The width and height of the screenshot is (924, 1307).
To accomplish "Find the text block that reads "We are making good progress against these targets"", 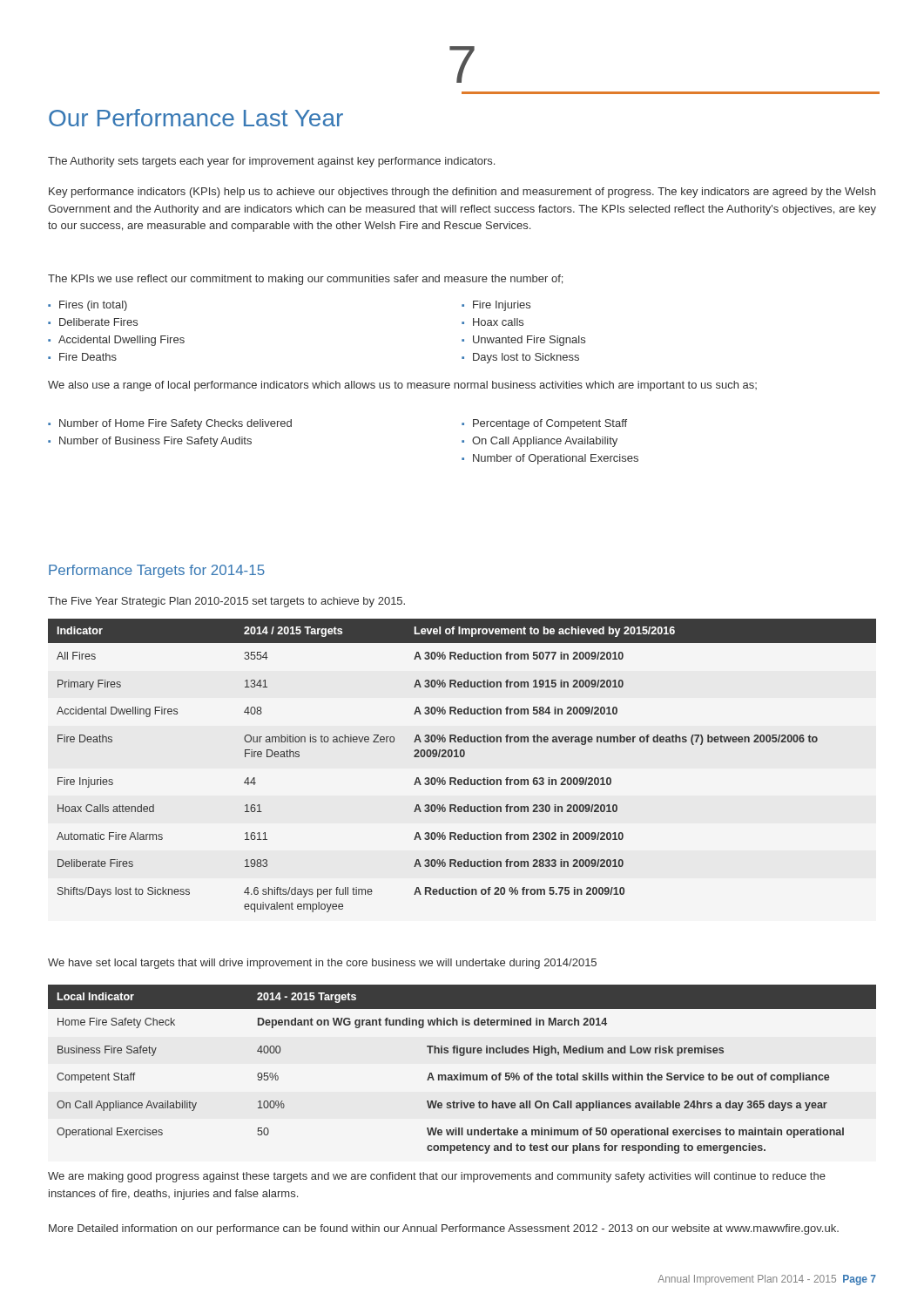I will 437,1184.
